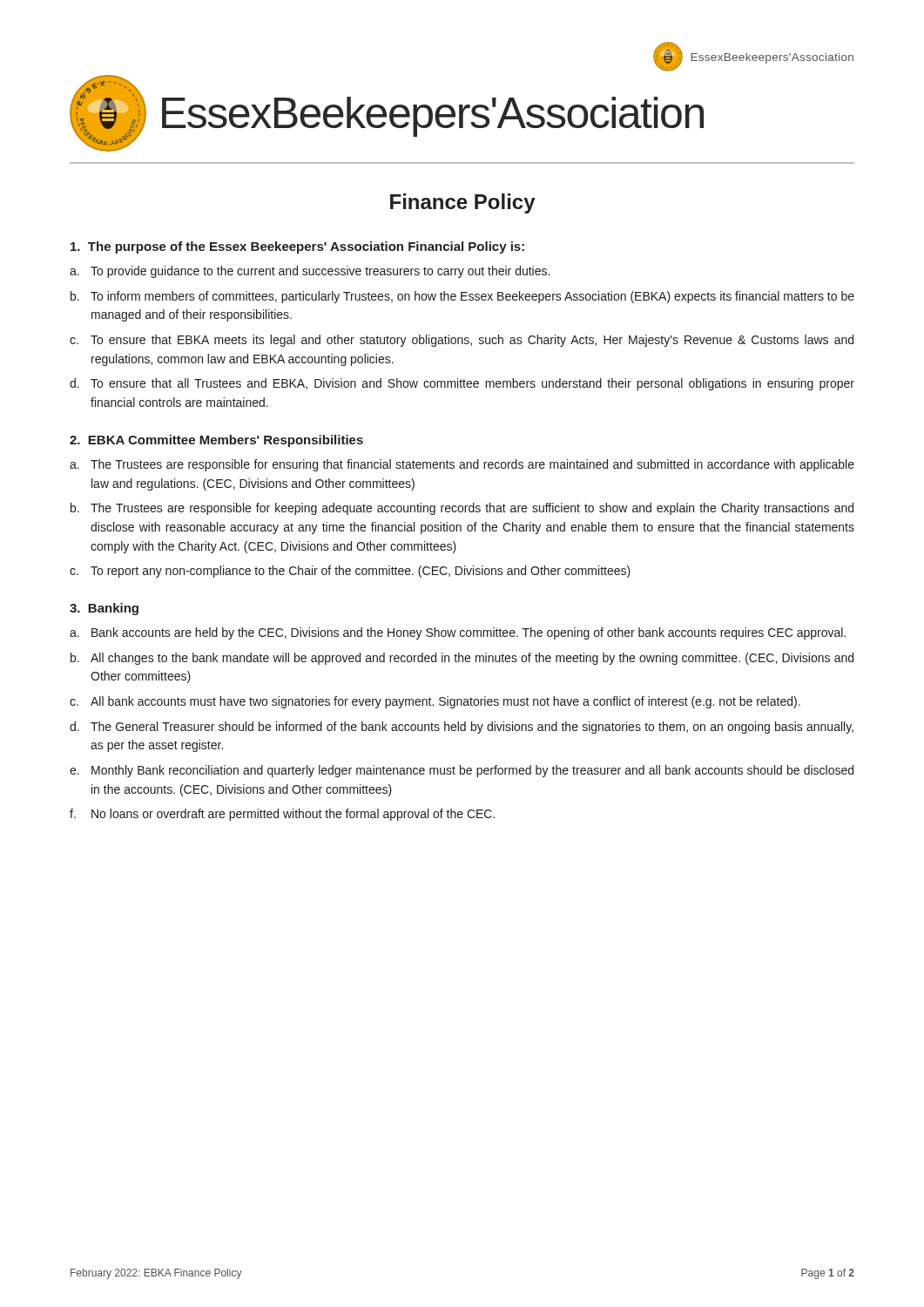The height and width of the screenshot is (1307, 924).
Task: Navigate to the text starting "b. The Trustees"
Action: (x=462, y=528)
